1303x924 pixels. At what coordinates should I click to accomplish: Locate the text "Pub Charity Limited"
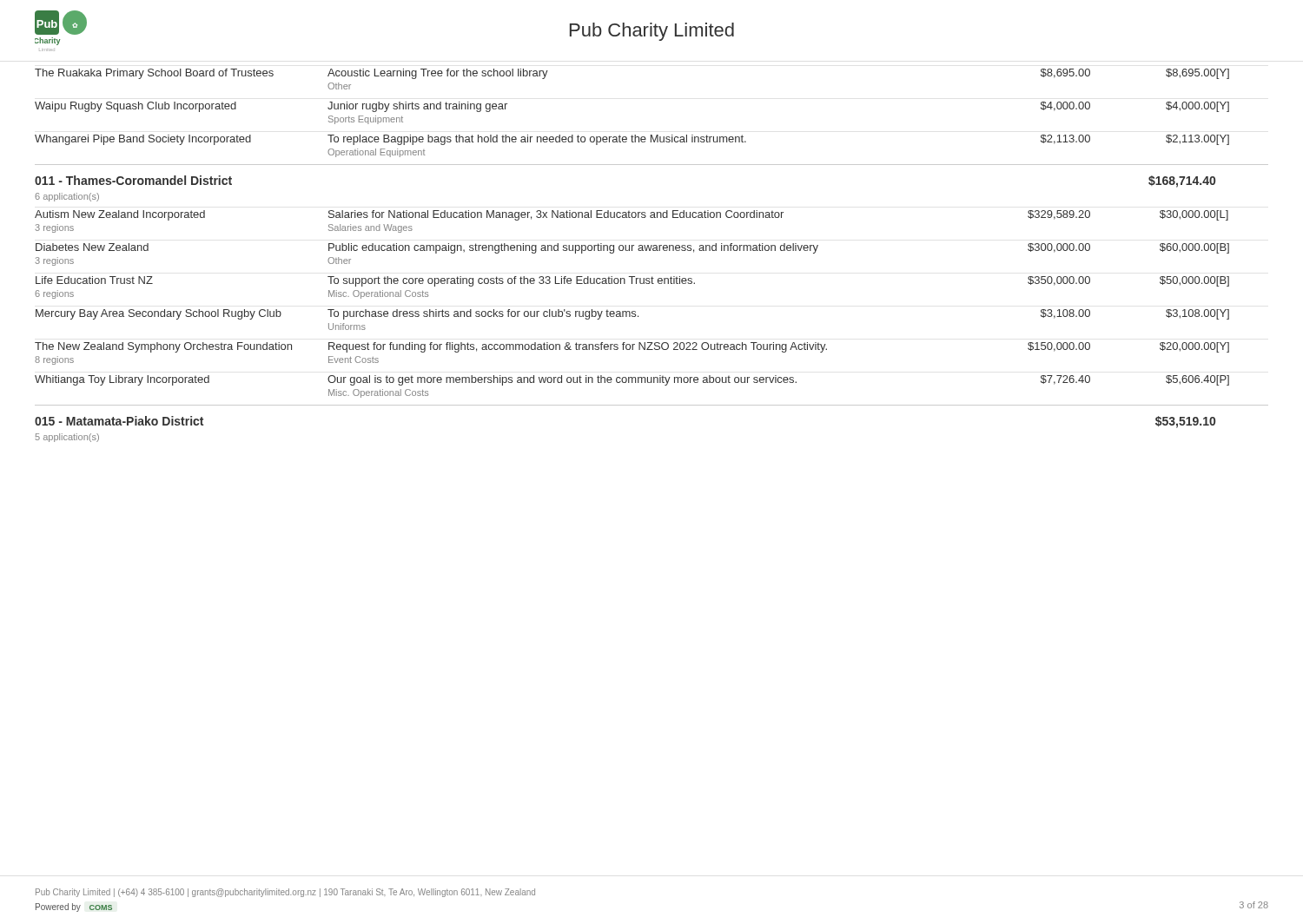[x=652, y=30]
